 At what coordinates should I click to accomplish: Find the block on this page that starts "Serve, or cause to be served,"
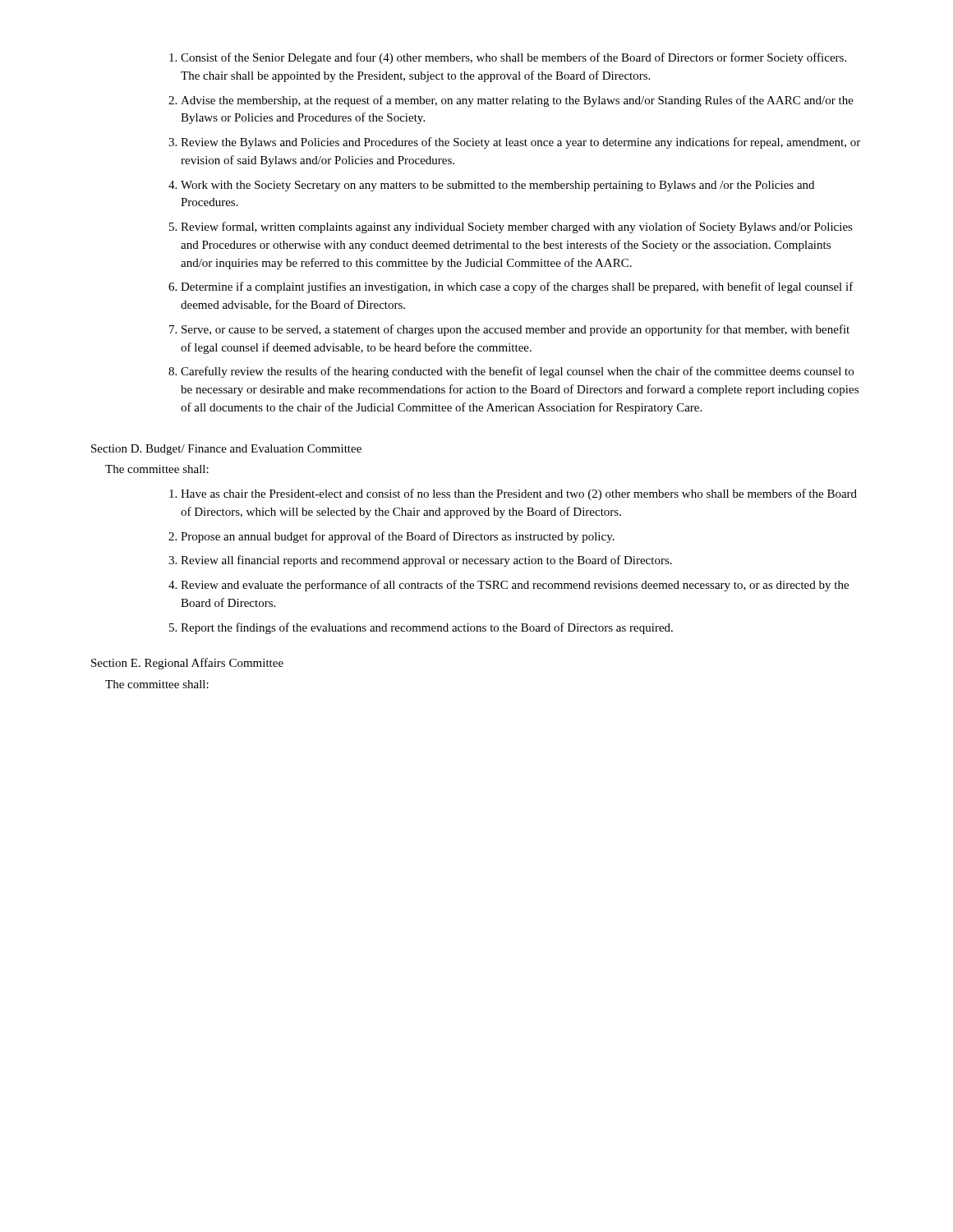point(515,338)
